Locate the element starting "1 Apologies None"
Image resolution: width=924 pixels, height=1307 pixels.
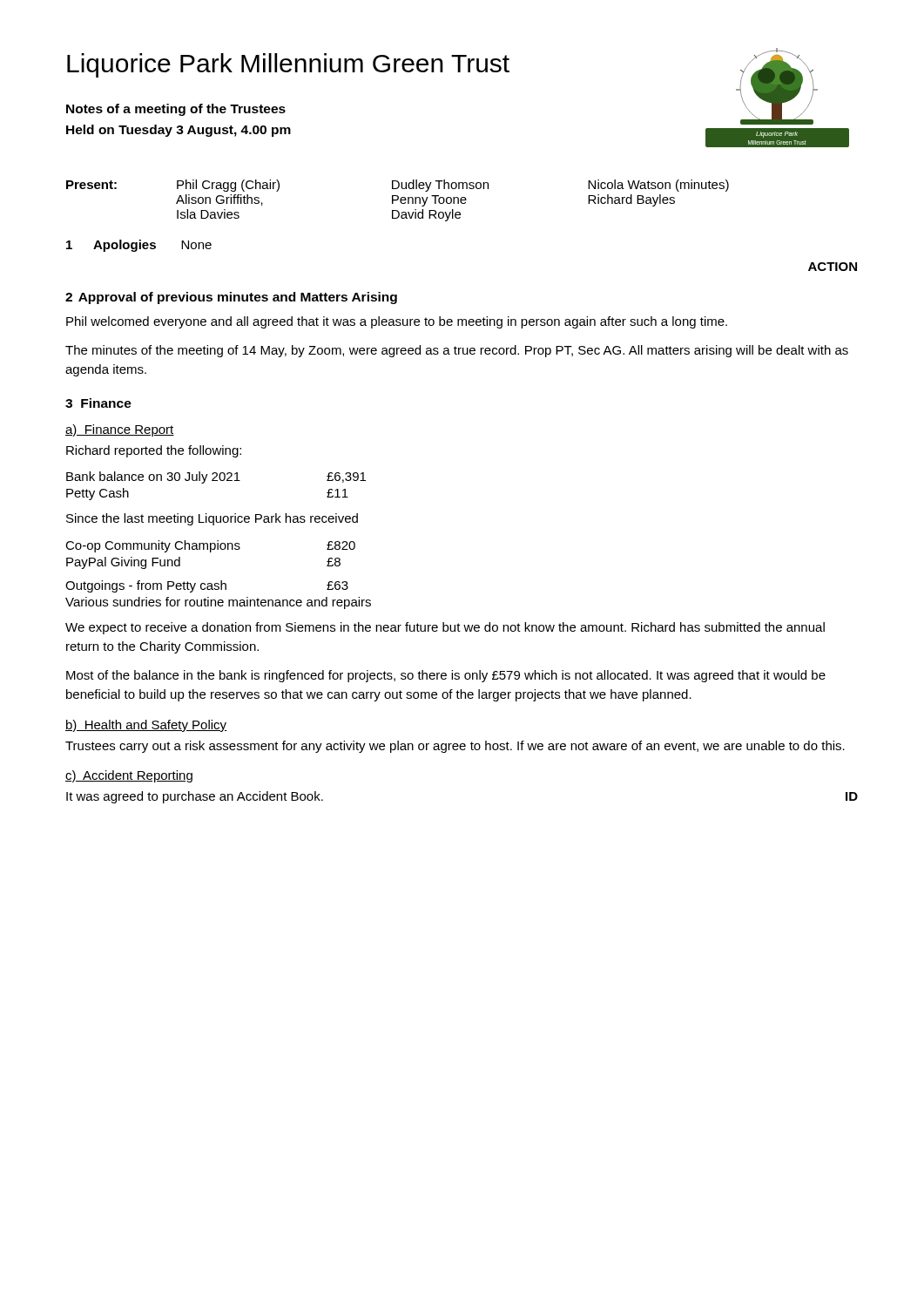139,244
